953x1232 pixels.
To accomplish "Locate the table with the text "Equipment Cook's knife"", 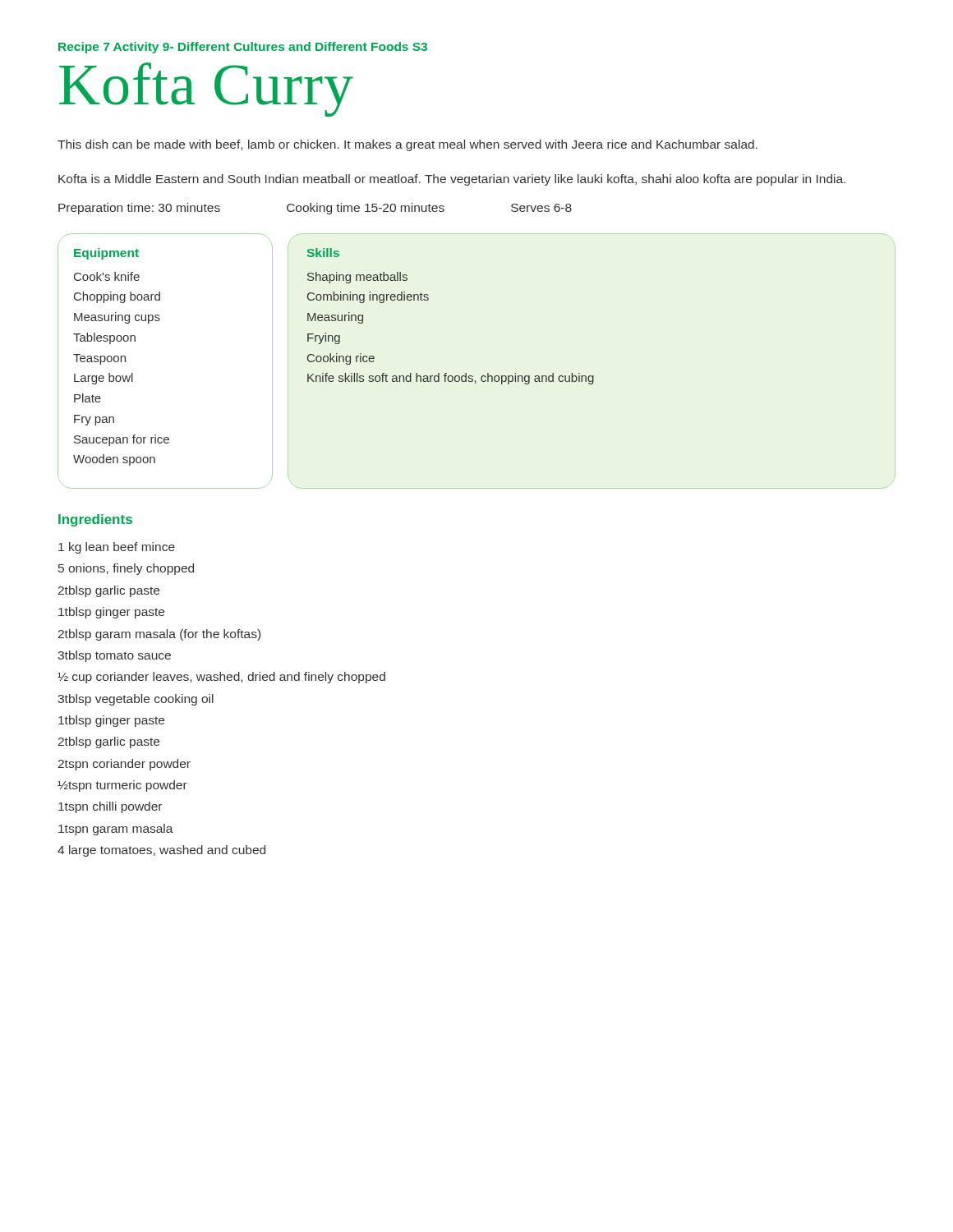I will 476,361.
